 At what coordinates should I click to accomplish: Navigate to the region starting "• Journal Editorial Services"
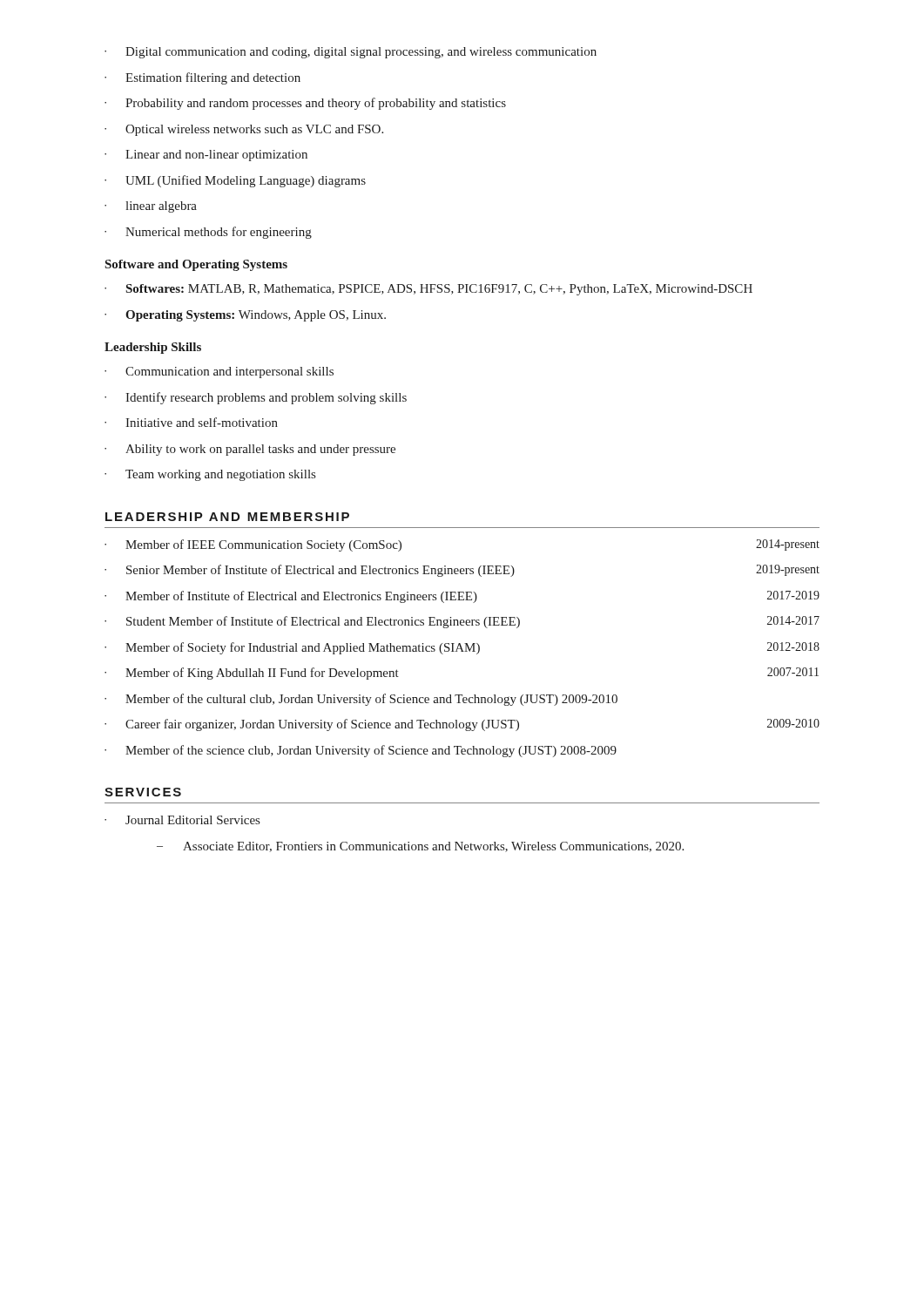pyautogui.click(x=182, y=820)
